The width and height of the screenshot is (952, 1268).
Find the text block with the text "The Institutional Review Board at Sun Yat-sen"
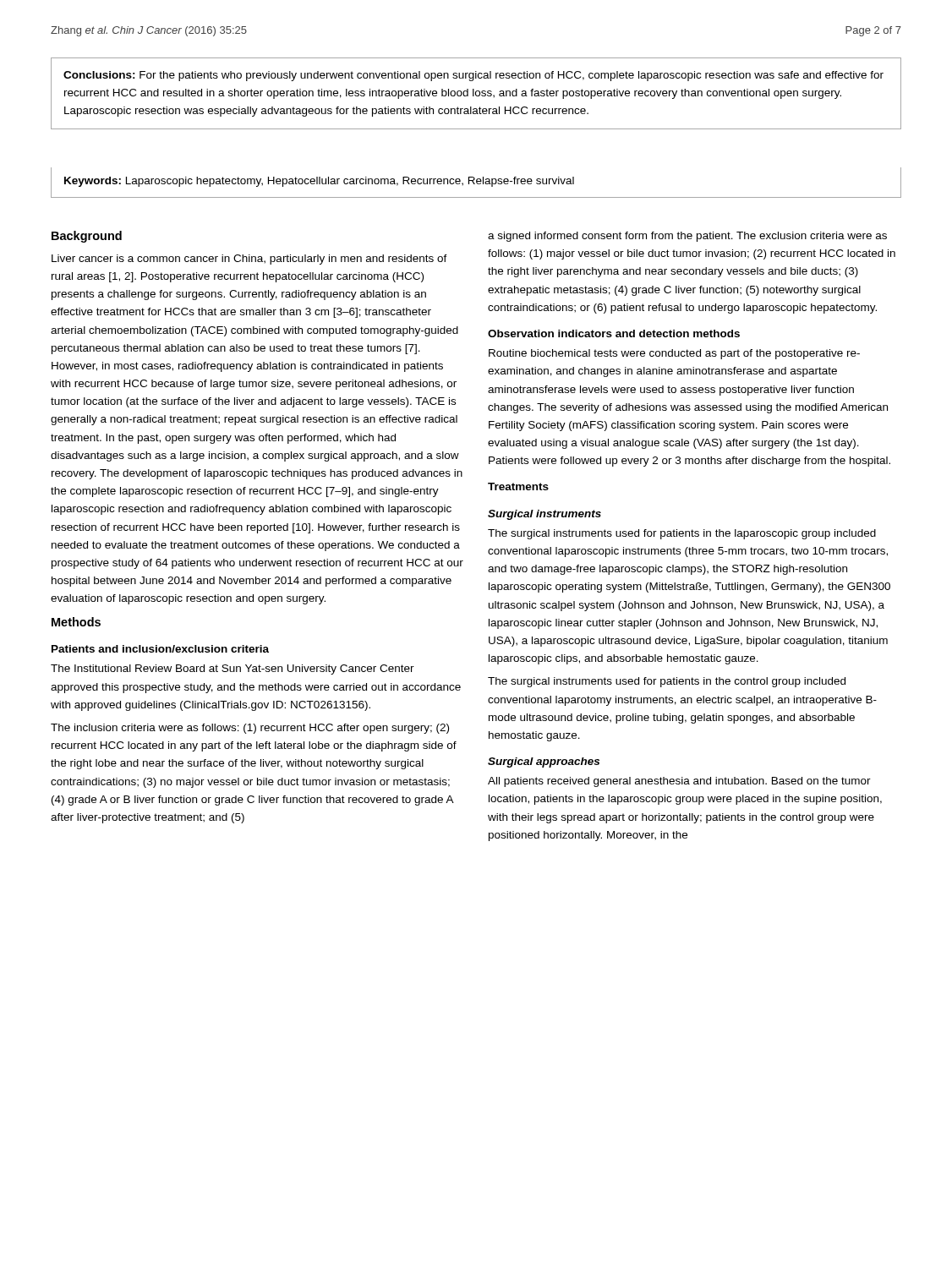tap(257, 743)
